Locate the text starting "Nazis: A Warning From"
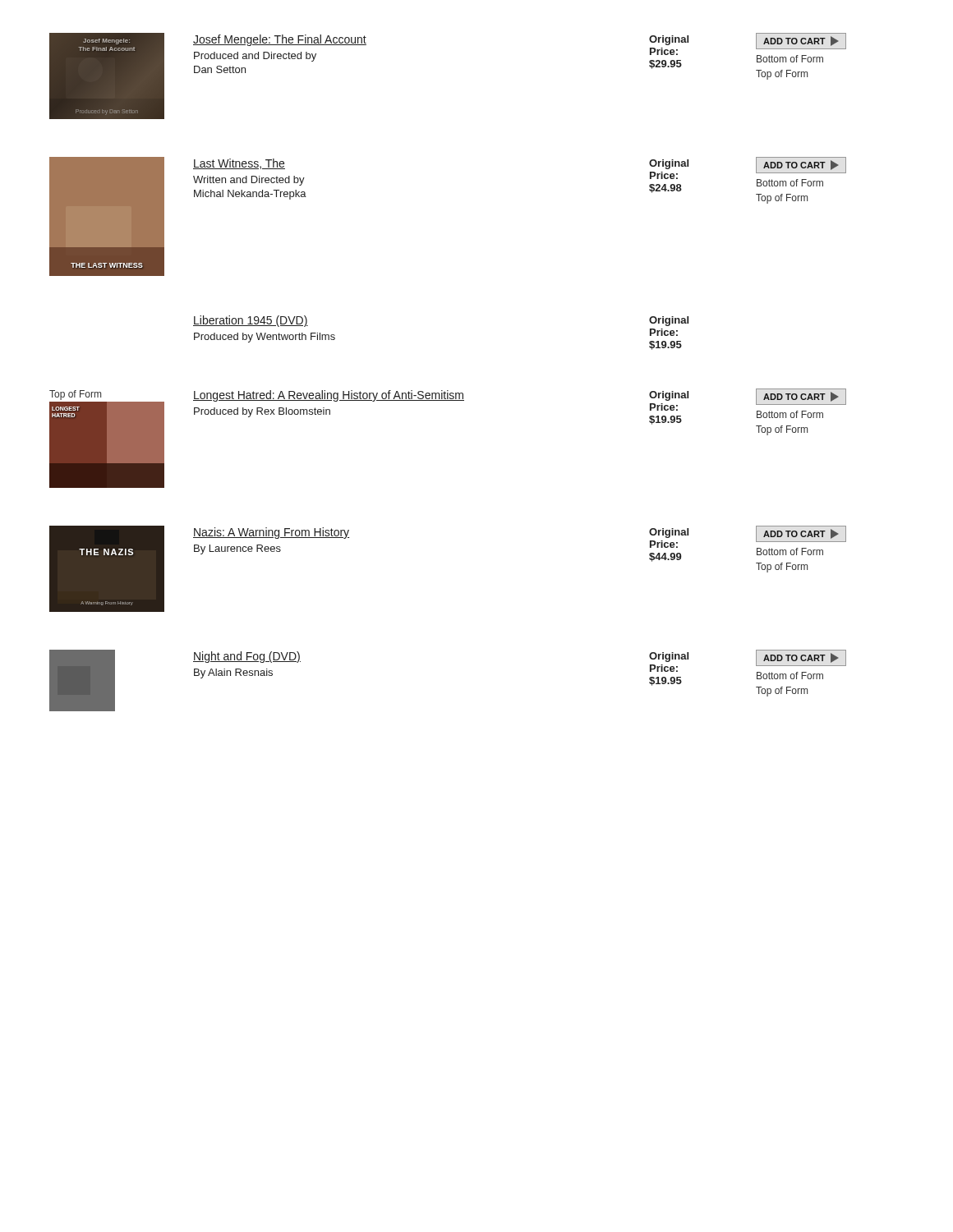Image resolution: width=953 pixels, height=1232 pixels. 271,533
